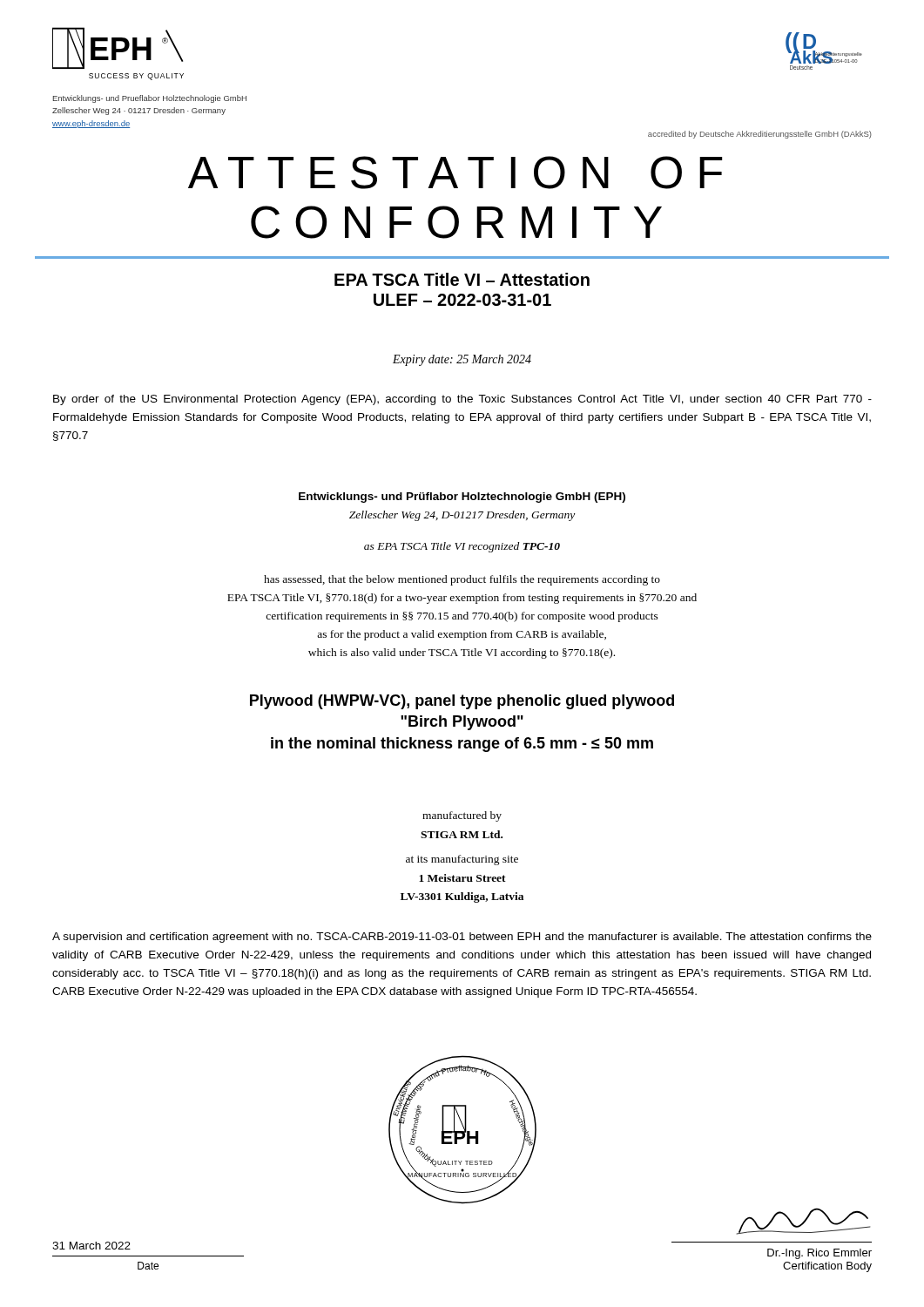The width and height of the screenshot is (924, 1307).
Task: Point to the text starting "has assessed, that"
Action: tap(462, 615)
